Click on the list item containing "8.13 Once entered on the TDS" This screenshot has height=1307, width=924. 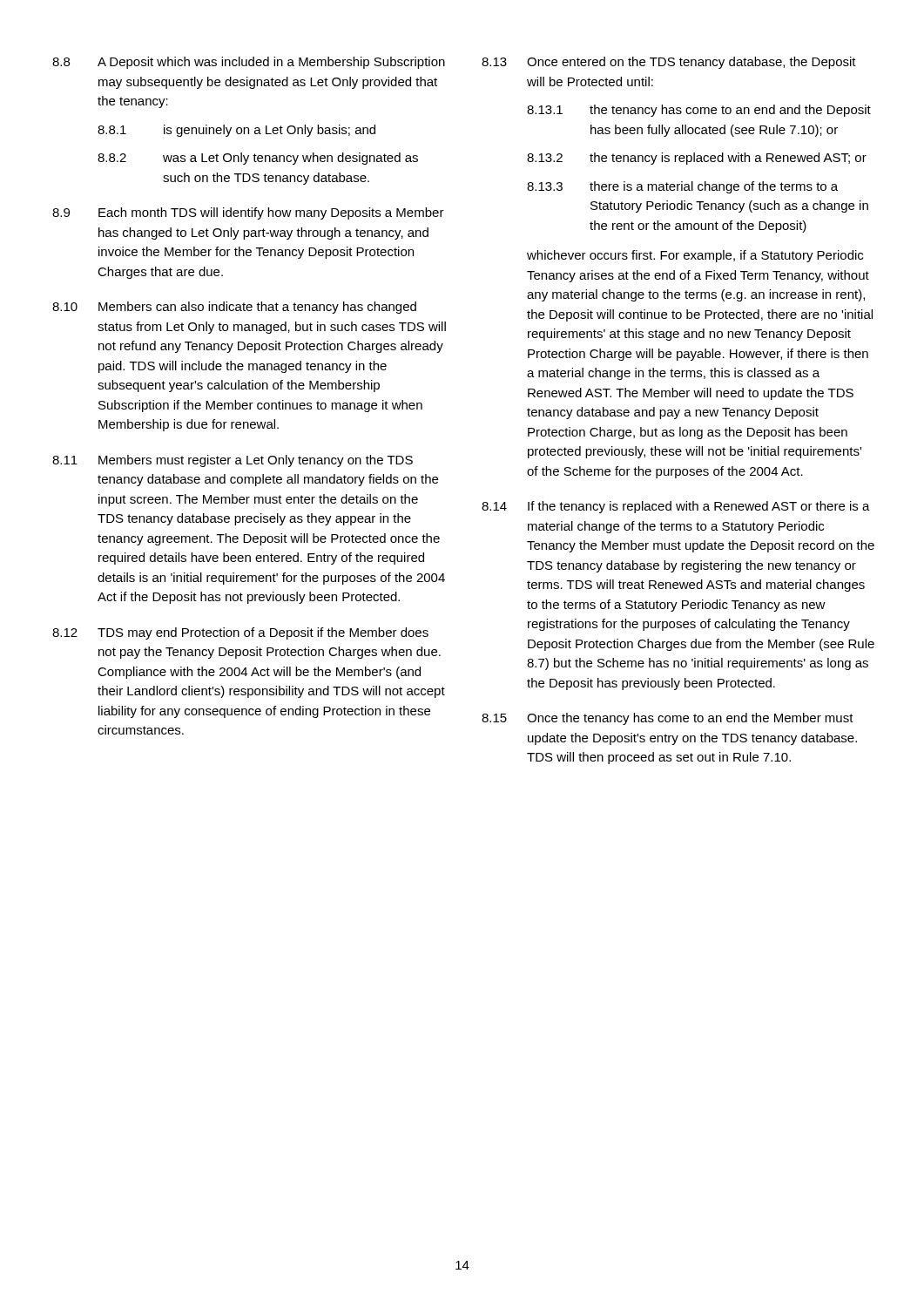[x=679, y=267]
